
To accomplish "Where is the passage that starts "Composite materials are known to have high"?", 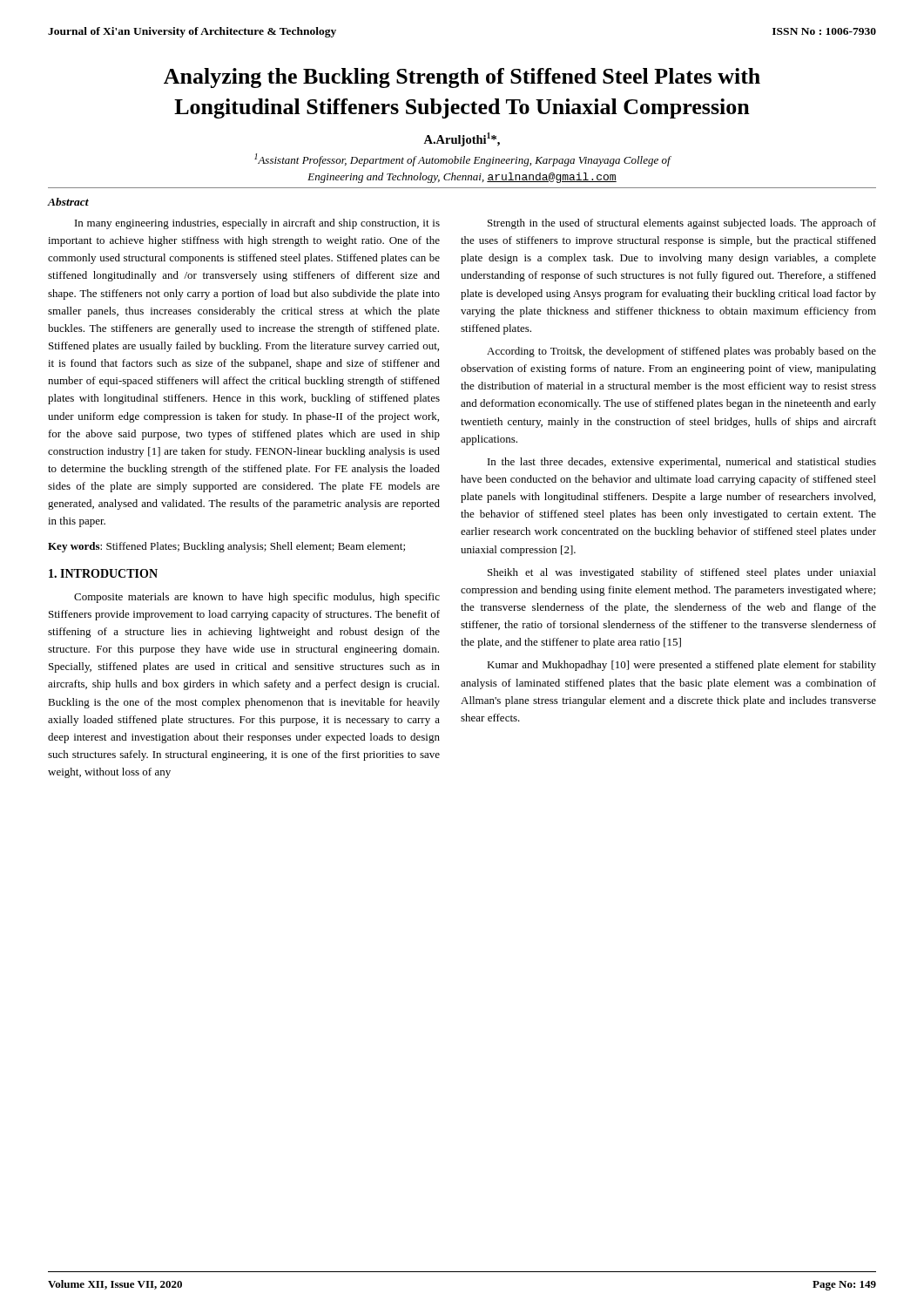I will click(244, 684).
